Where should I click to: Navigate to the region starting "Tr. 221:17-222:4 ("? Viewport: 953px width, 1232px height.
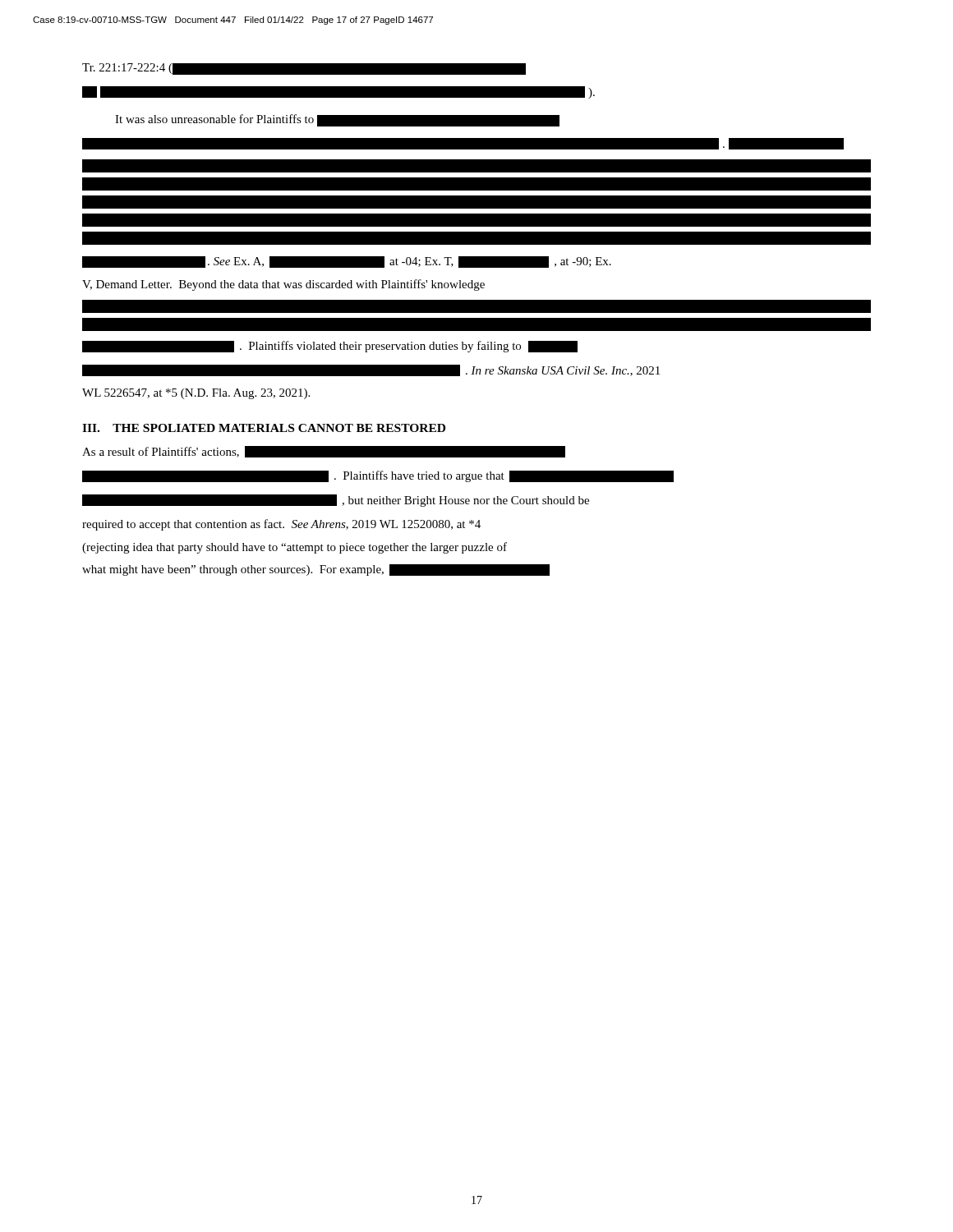[304, 70]
